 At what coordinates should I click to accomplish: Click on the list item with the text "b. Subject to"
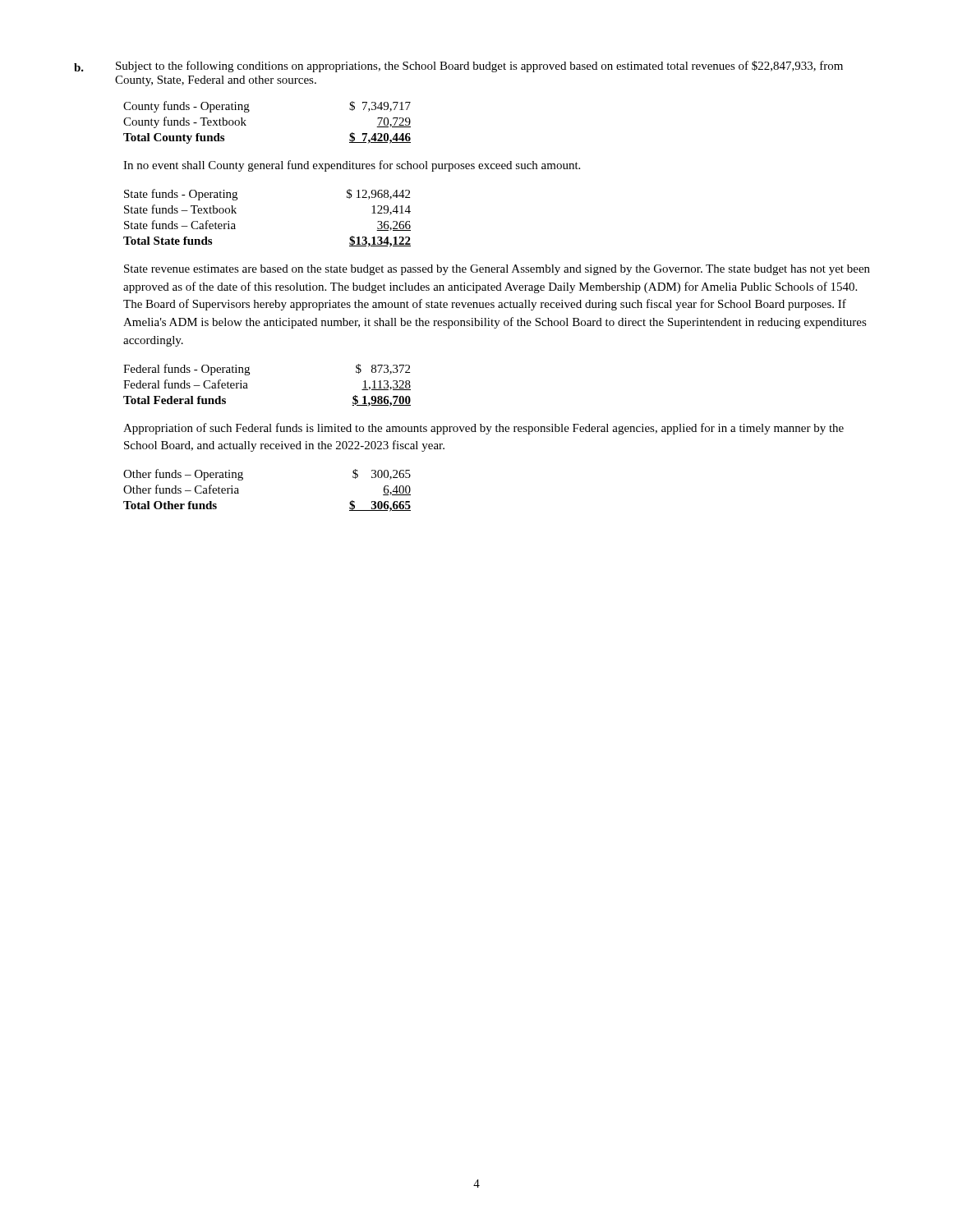476,73
